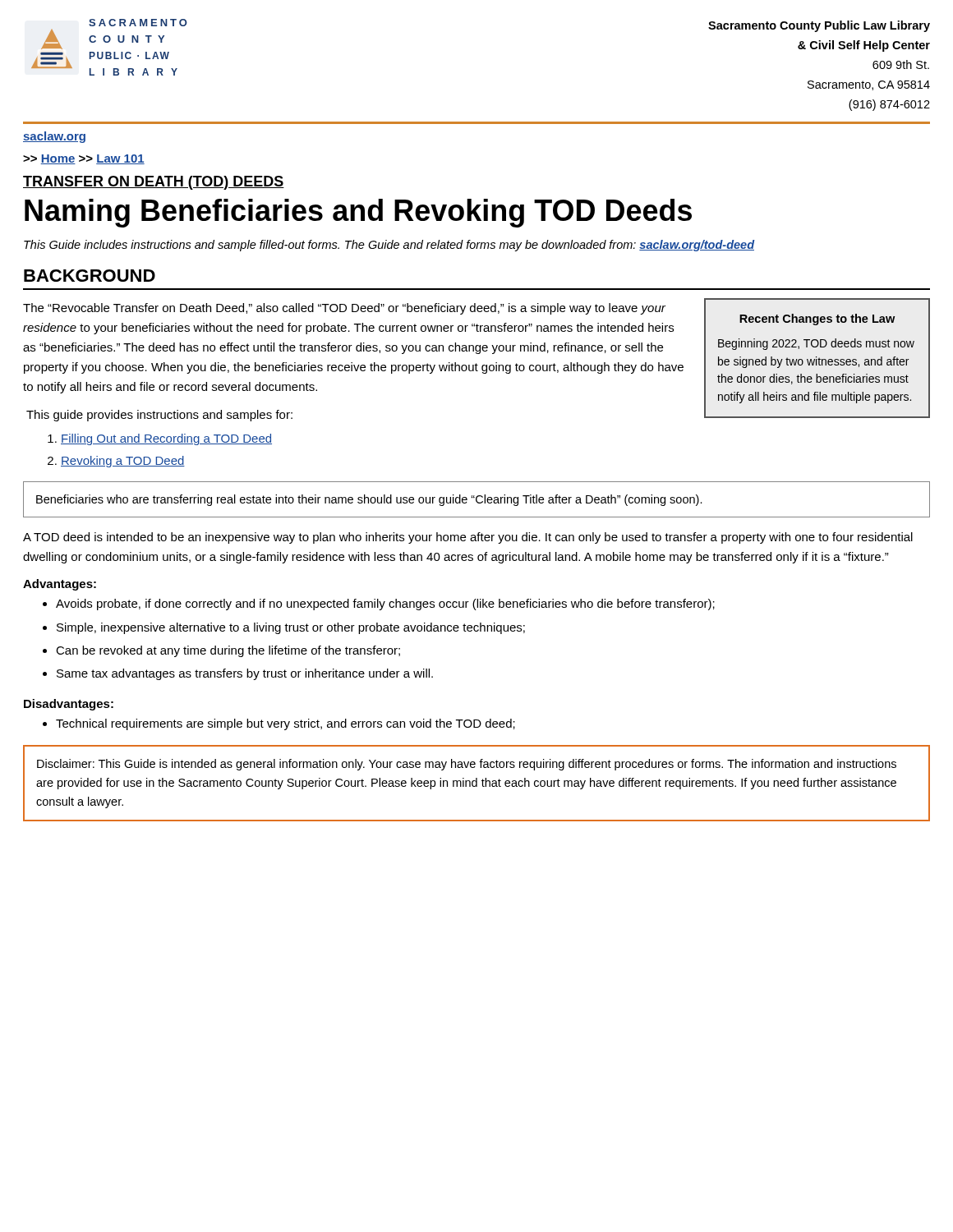Click on the passage starting "Avoids probate, if done correctly and if no"
Image resolution: width=953 pixels, height=1232 pixels.
click(x=386, y=604)
